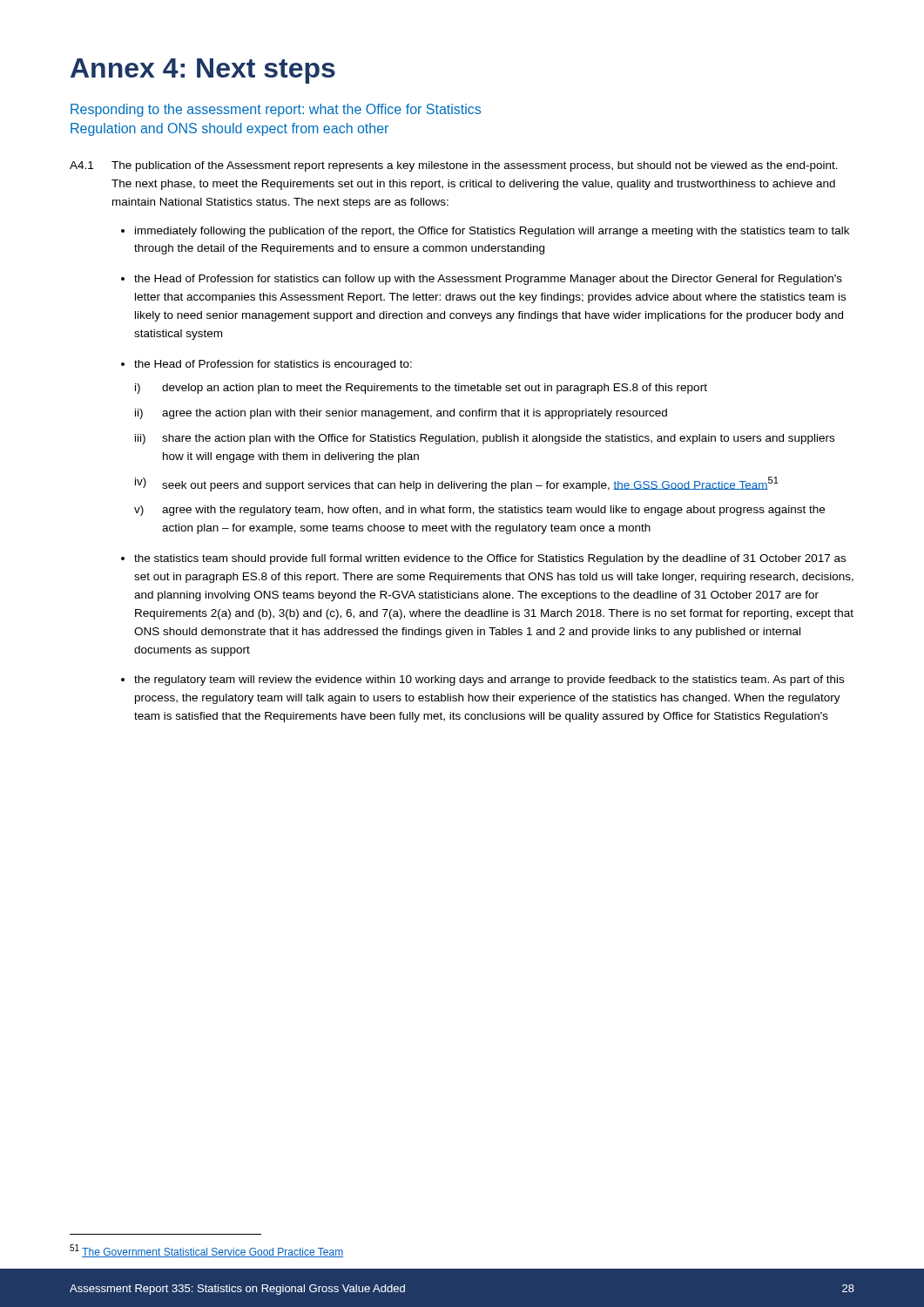Locate the list item containing "iii)share the action plan with"
Image resolution: width=924 pixels, height=1307 pixels.
coord(494,448)
